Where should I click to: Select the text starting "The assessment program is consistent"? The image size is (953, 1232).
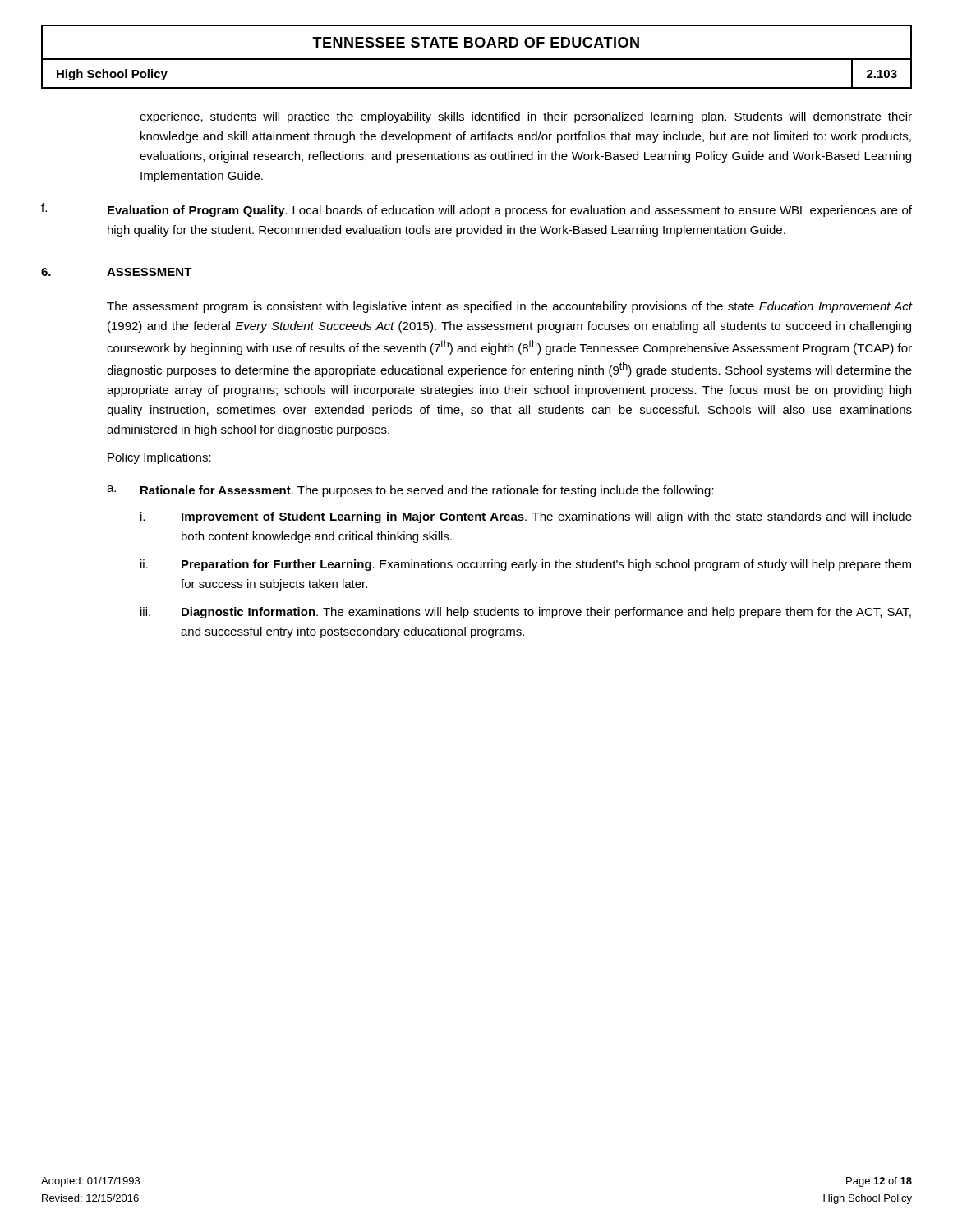click(x=509, y=368)
